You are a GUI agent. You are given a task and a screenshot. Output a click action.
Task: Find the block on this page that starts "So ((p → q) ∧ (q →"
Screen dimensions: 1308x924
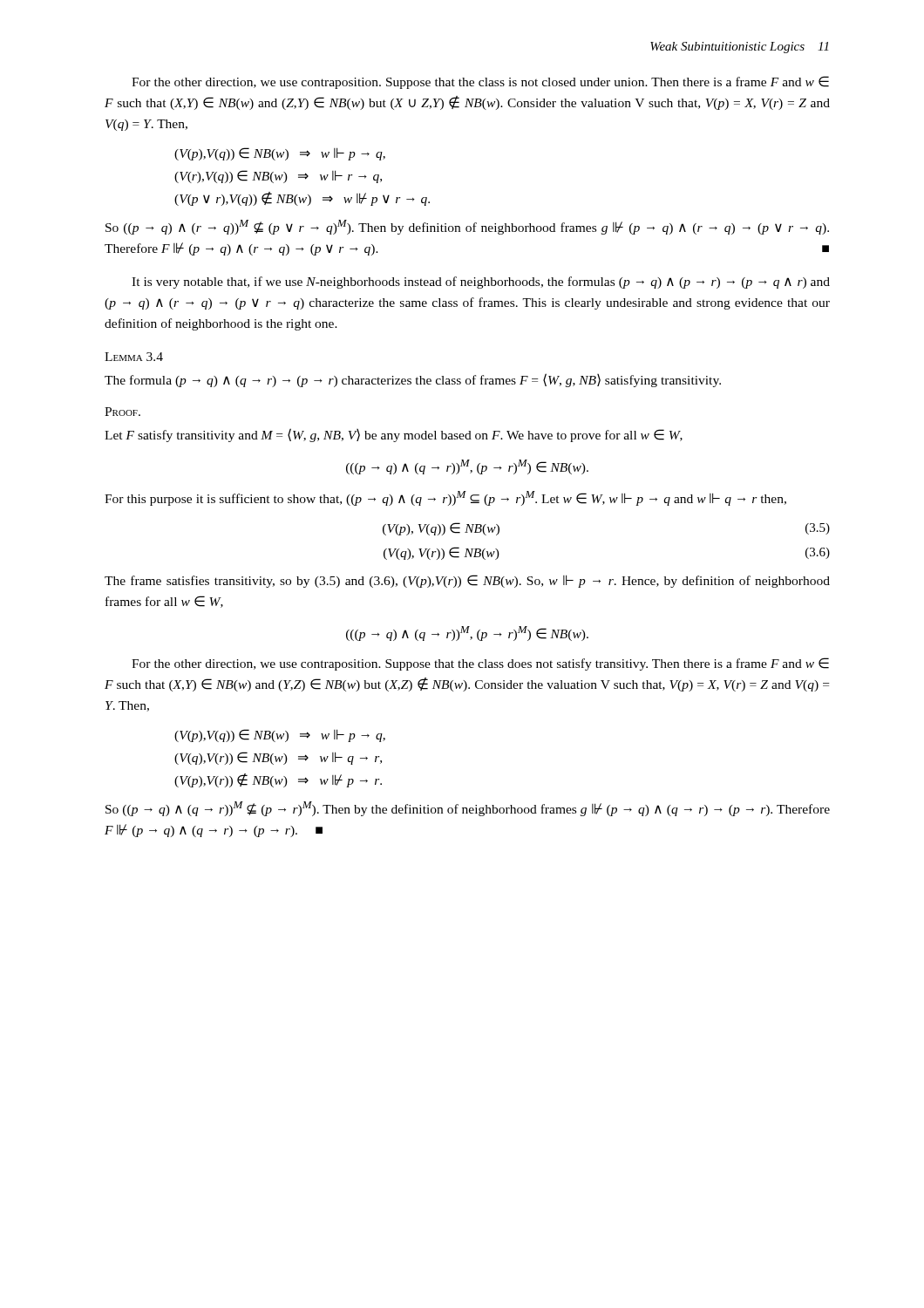[x=467, y=819]
